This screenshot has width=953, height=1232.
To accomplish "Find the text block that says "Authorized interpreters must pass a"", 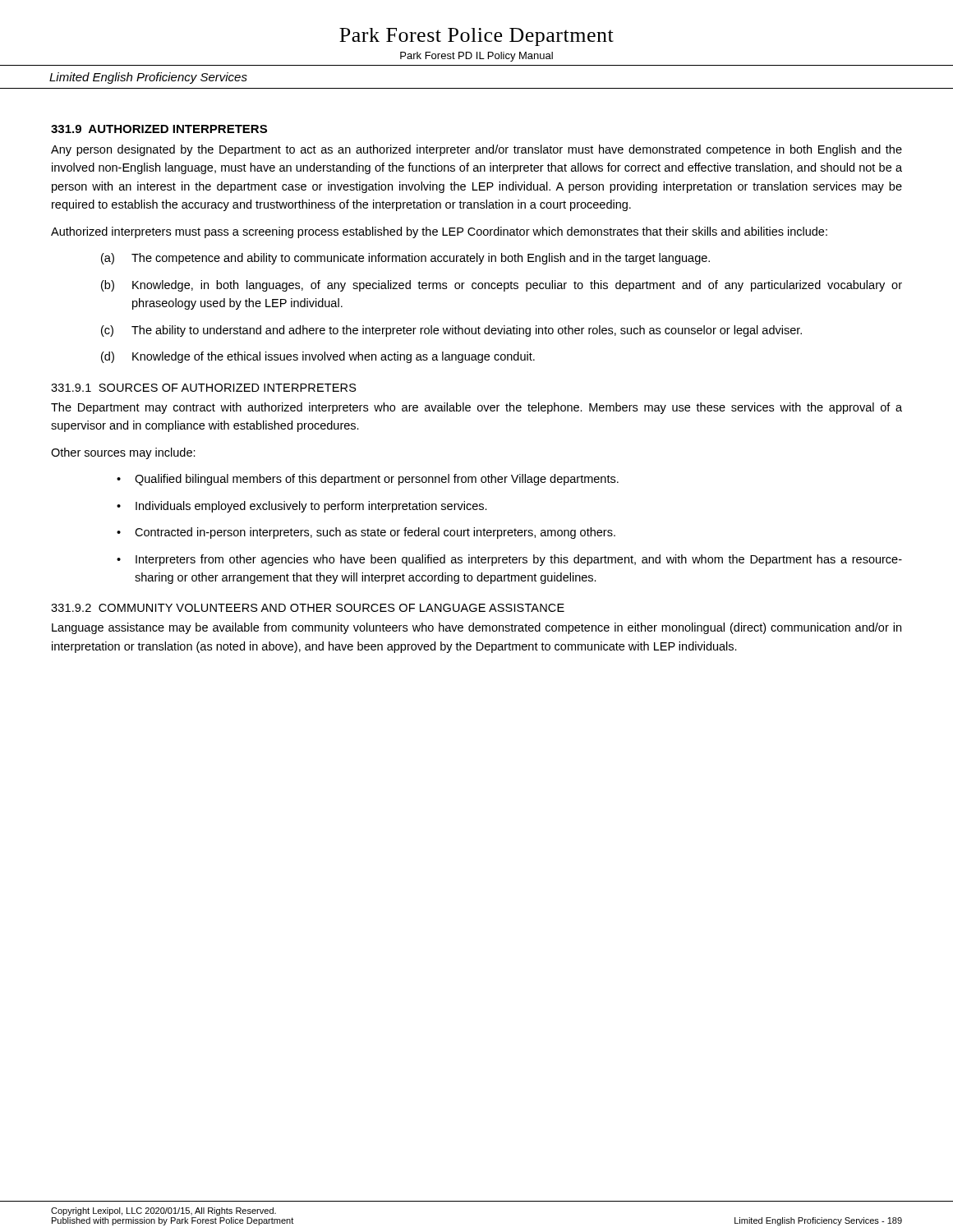I will pos(439,231).
